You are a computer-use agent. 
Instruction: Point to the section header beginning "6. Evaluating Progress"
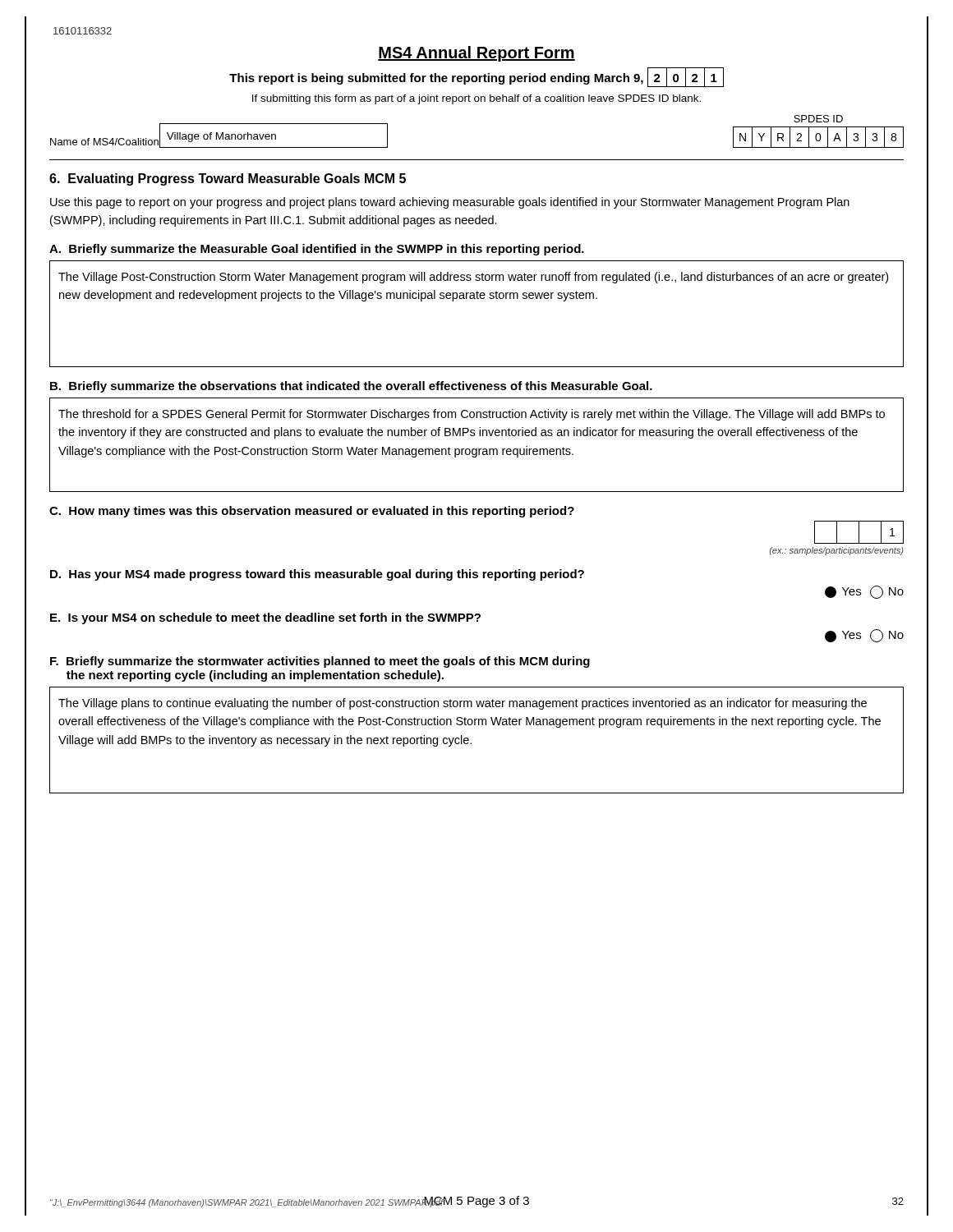[228, 179]
